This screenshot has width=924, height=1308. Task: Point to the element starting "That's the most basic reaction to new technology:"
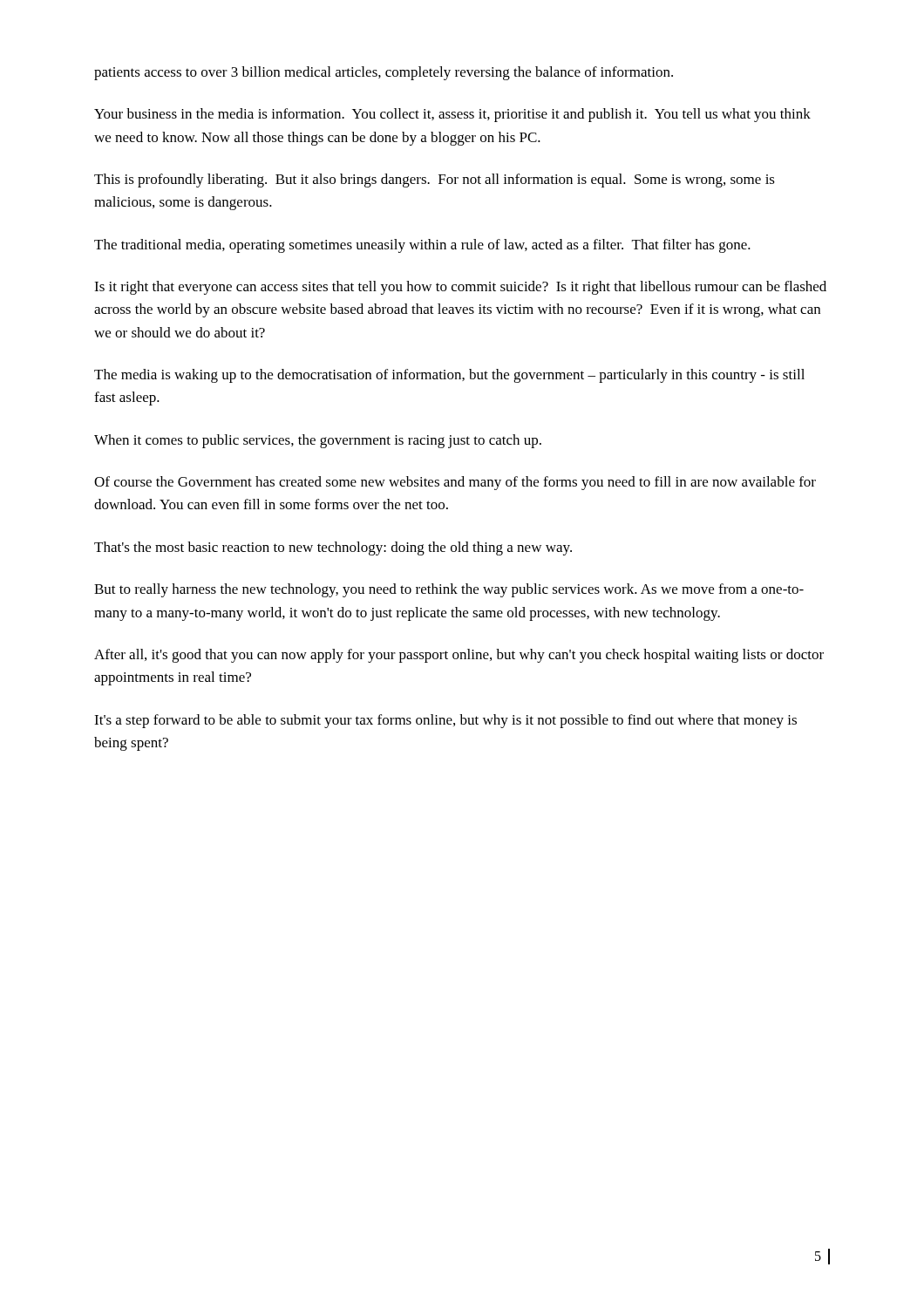[x=333, y=547]
